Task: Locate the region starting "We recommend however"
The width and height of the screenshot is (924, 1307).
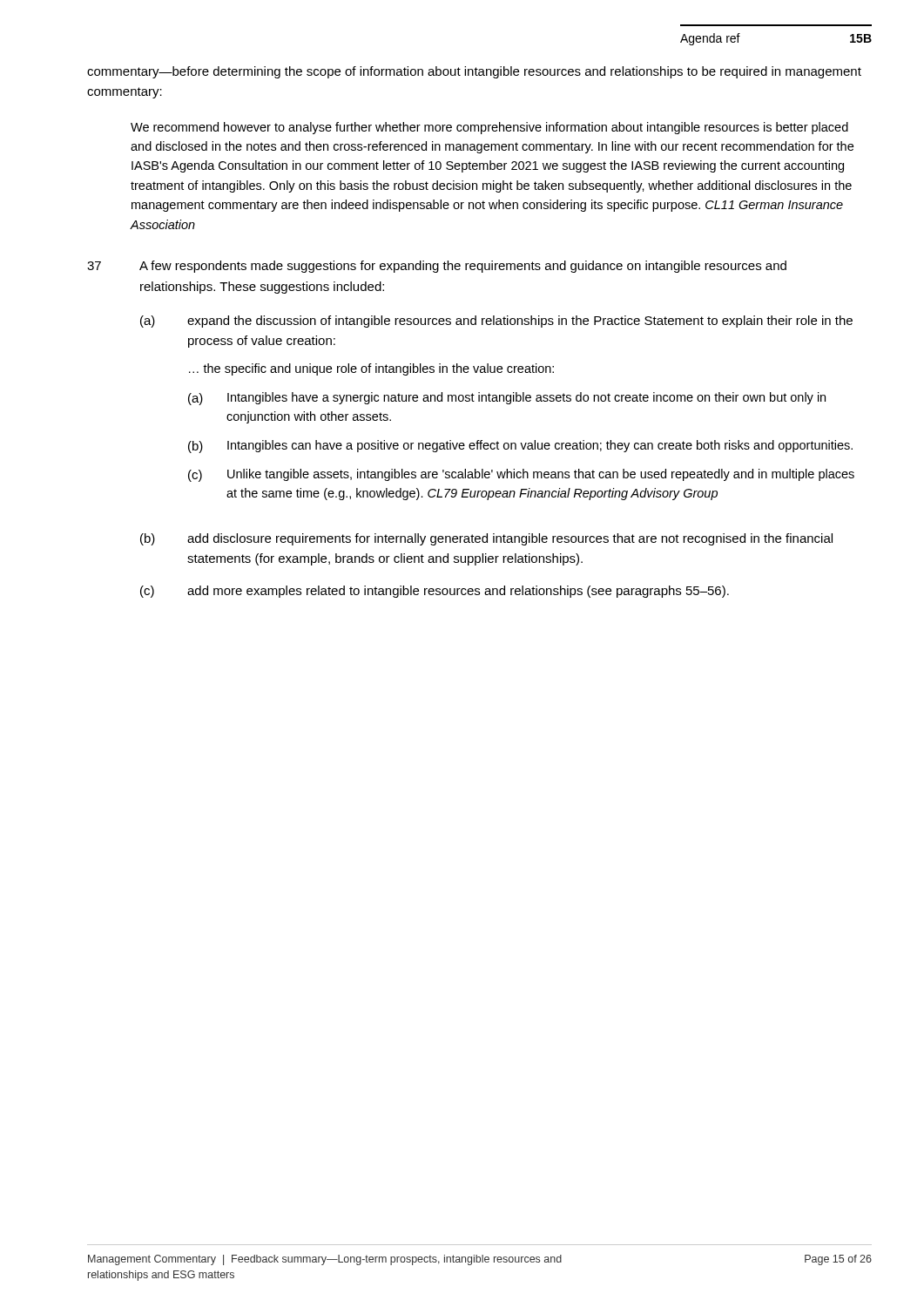Action: click(x=492, y=176)
